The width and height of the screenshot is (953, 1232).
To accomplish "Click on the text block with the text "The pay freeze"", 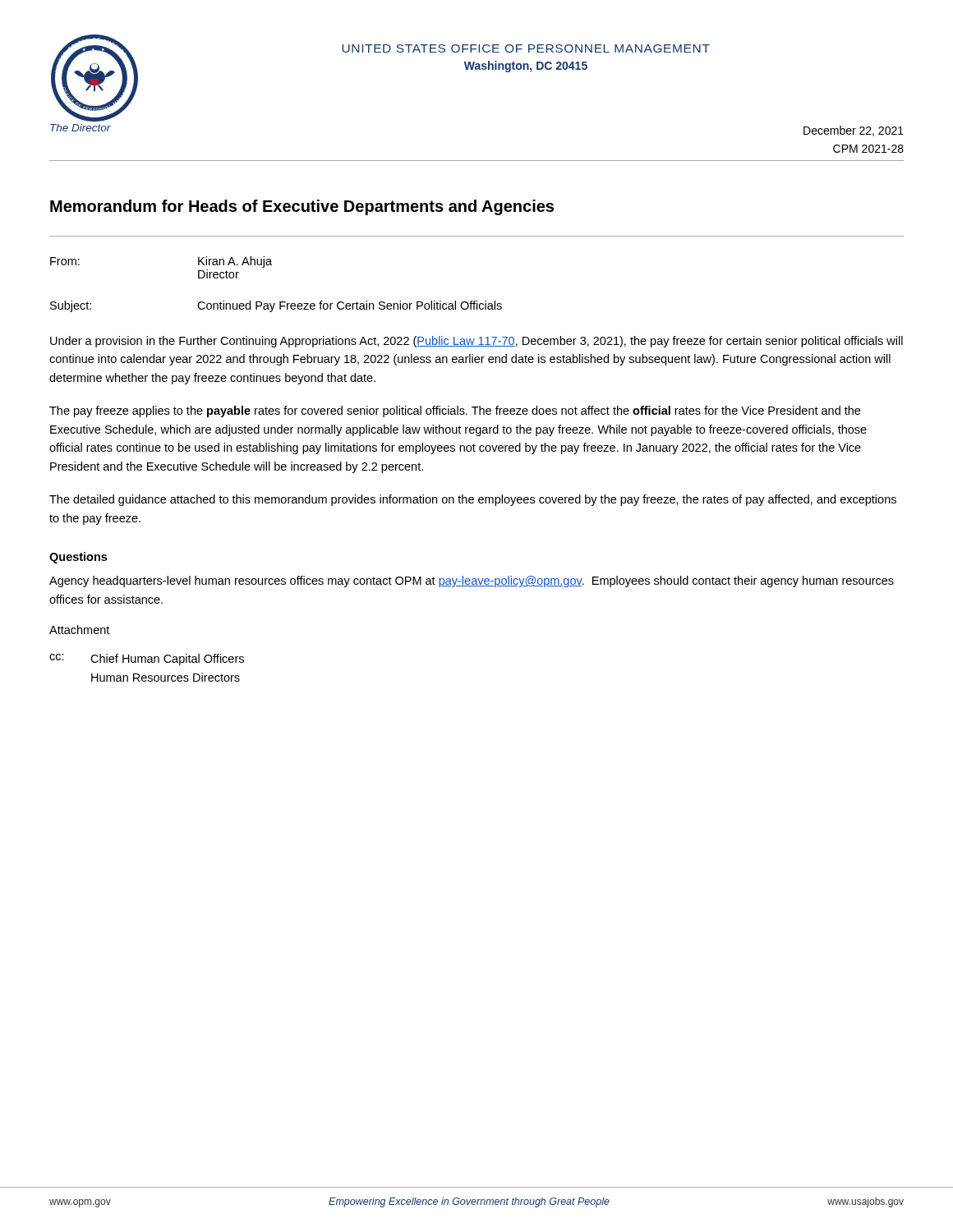I will tap(458, 439).
